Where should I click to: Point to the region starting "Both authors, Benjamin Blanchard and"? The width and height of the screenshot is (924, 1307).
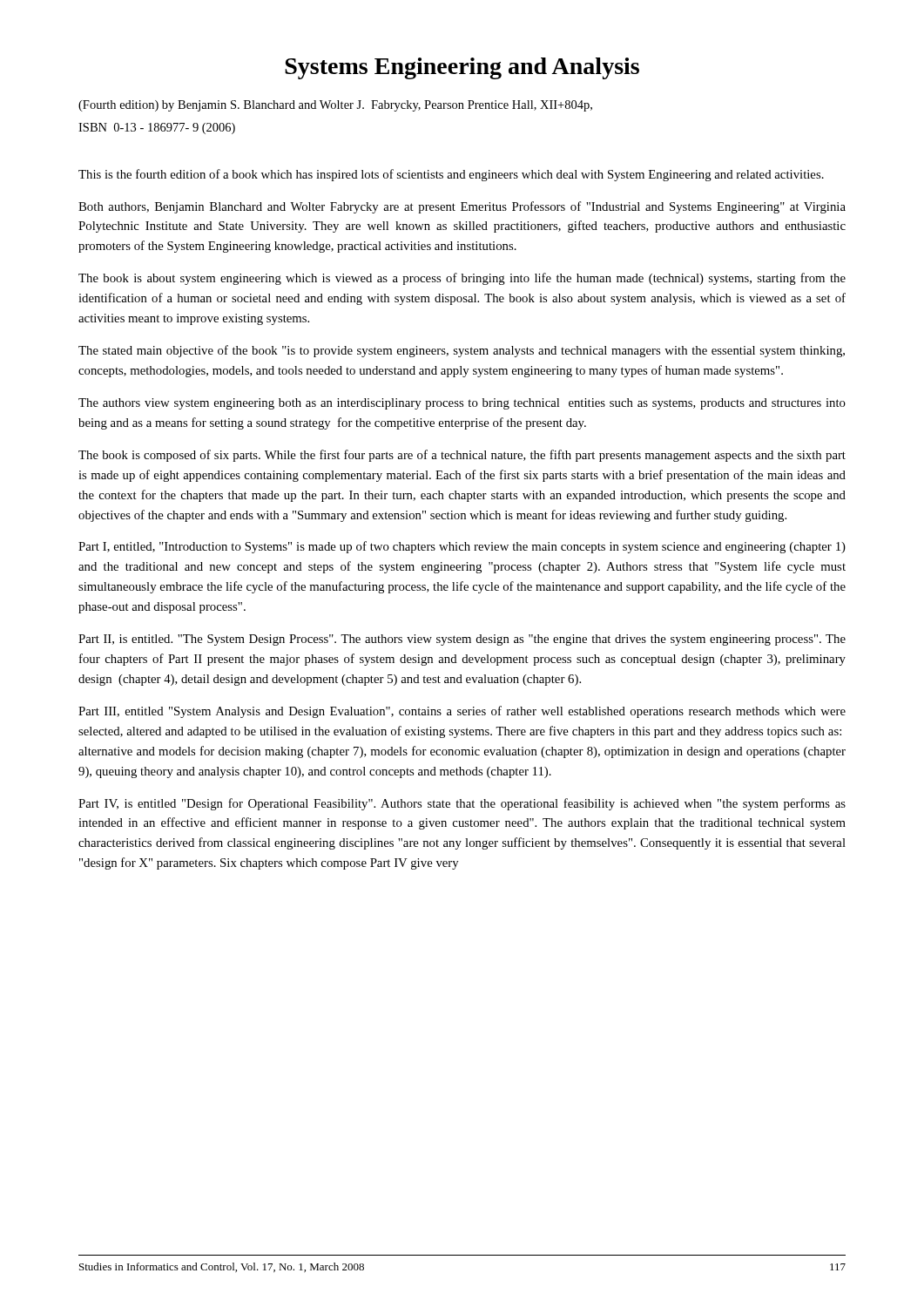pos(462,226)
